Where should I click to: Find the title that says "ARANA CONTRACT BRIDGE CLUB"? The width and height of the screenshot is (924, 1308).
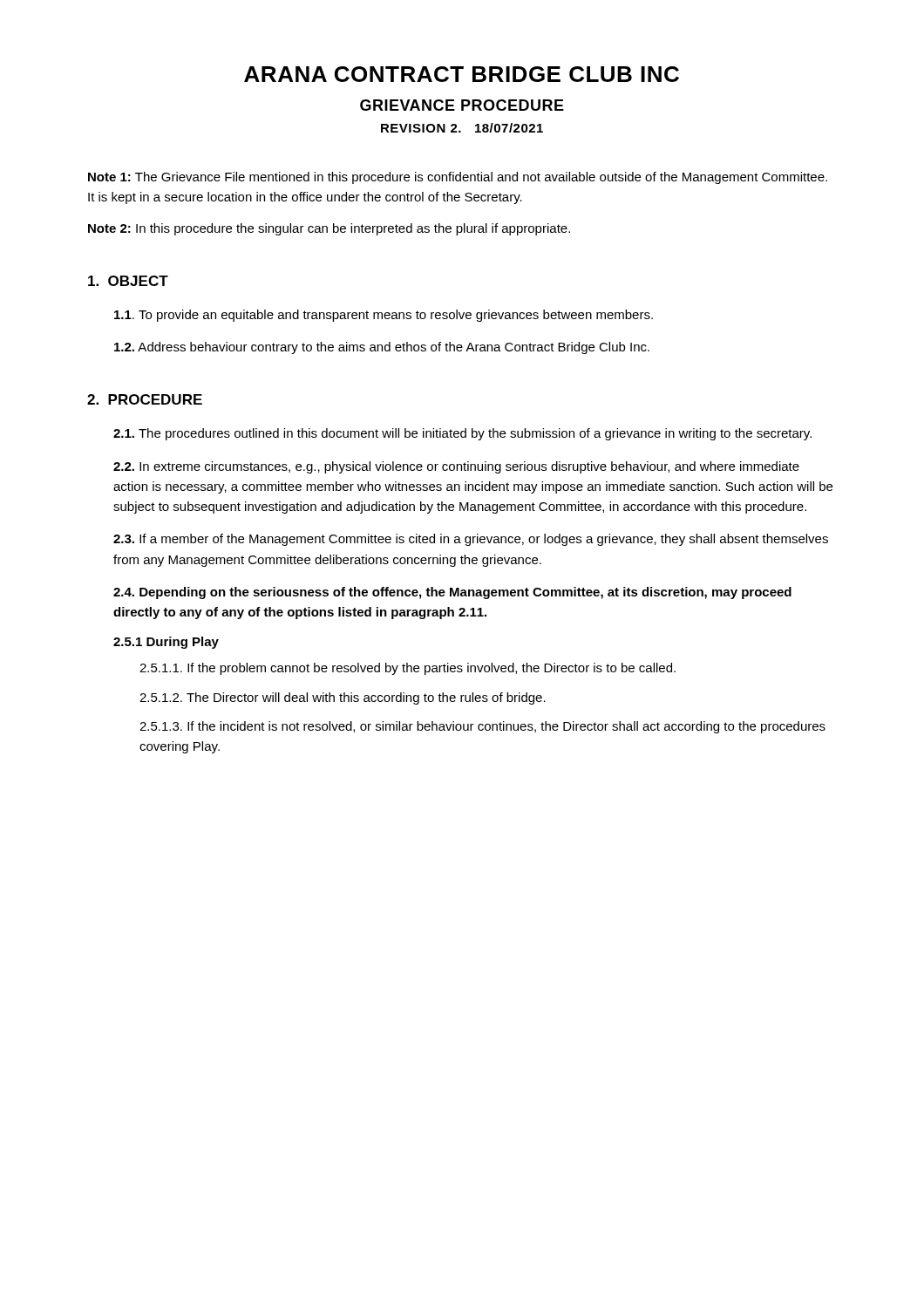[x=462, y=75]
